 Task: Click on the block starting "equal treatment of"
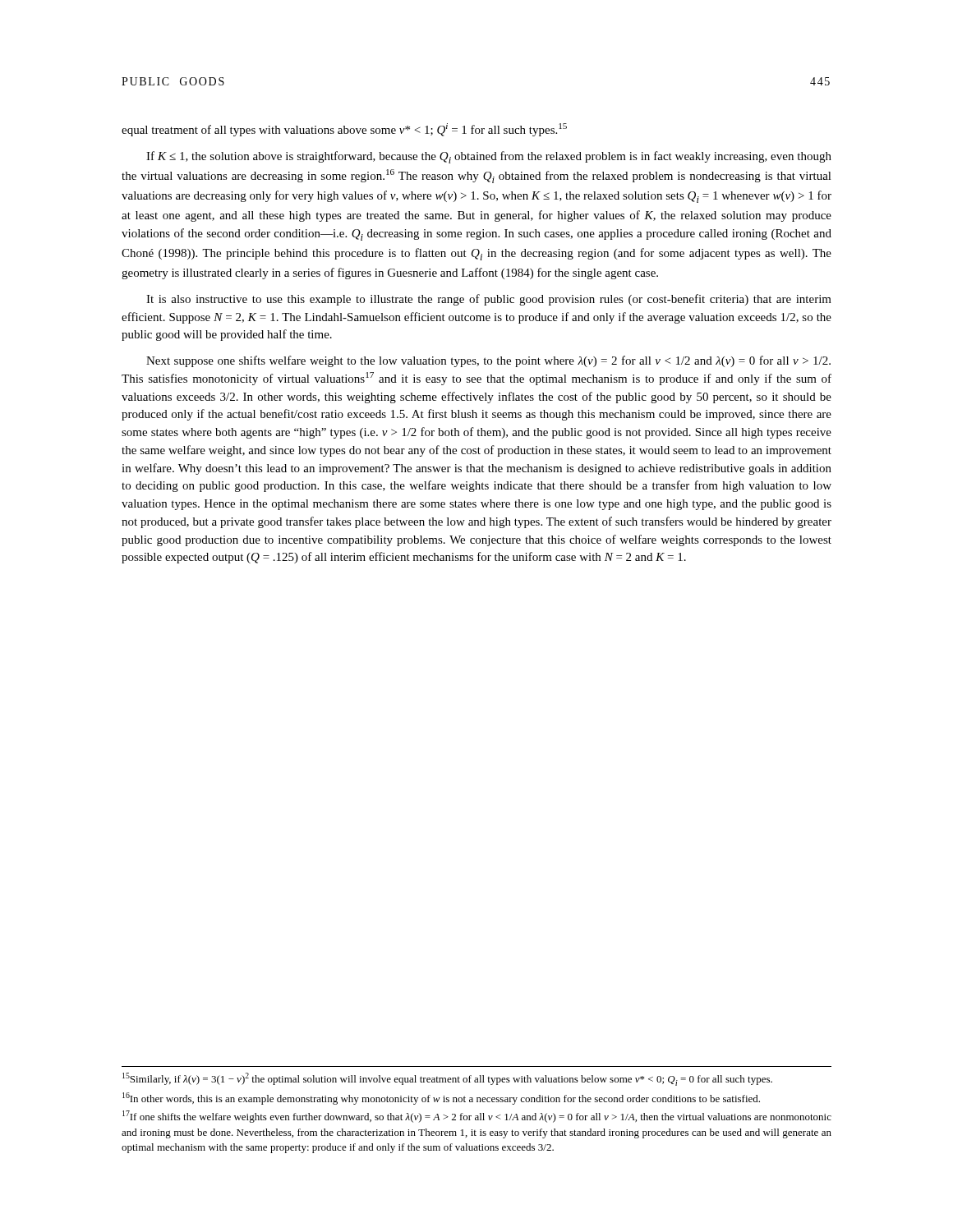(344, 129)
